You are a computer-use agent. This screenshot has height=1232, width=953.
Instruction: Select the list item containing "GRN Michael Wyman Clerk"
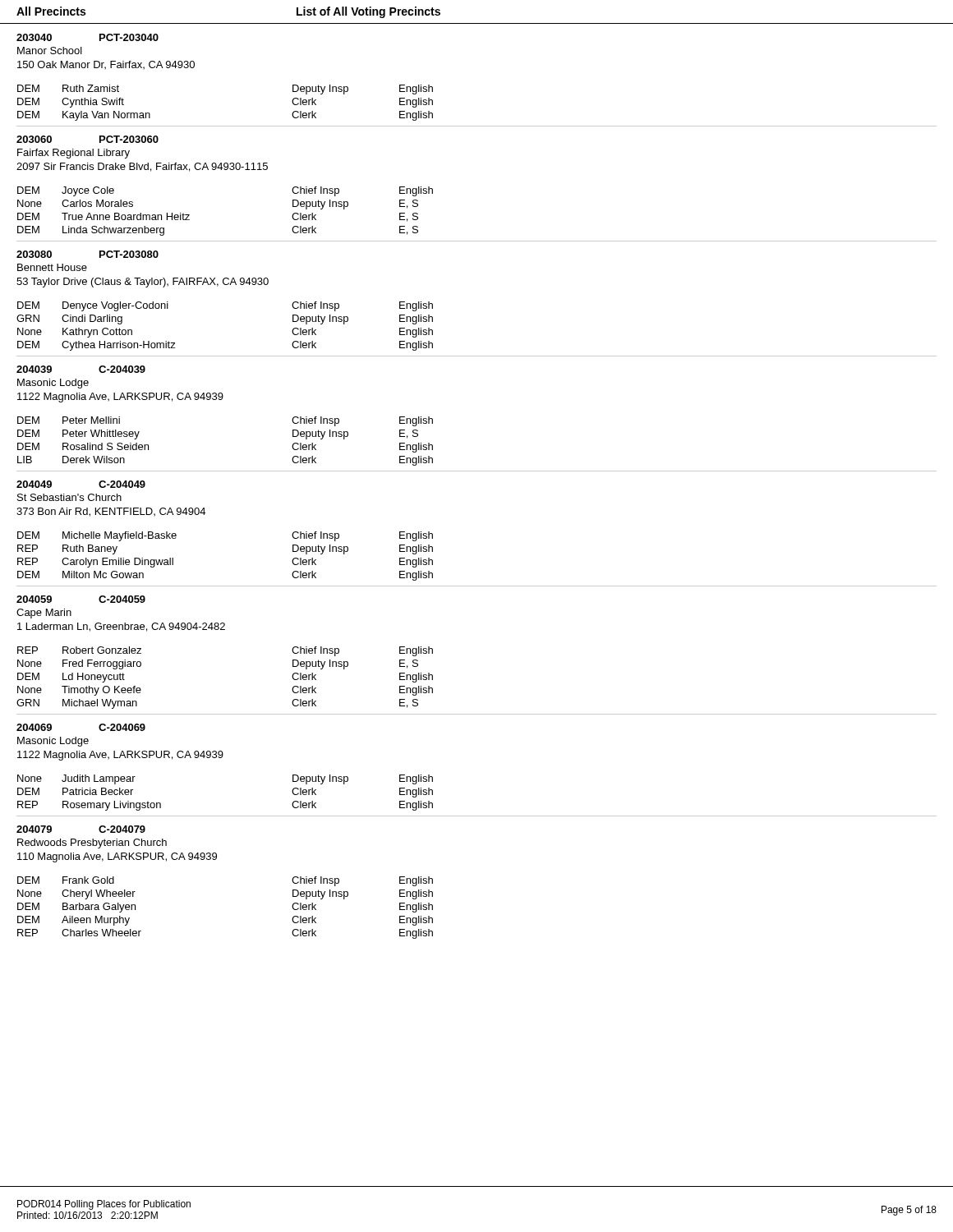point(218,703)
